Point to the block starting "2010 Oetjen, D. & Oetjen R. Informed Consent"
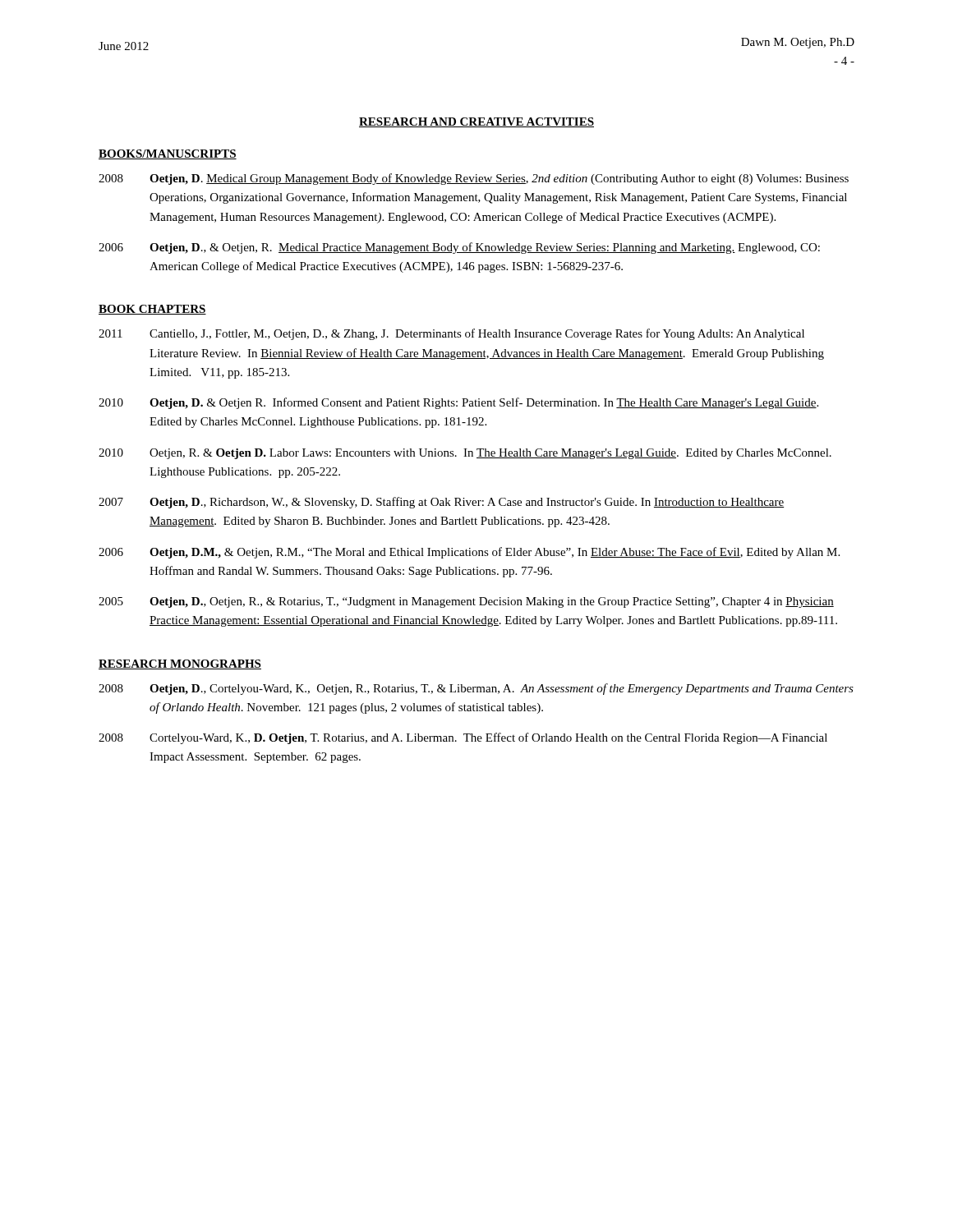953x1232 pixels. click(476, 412)
